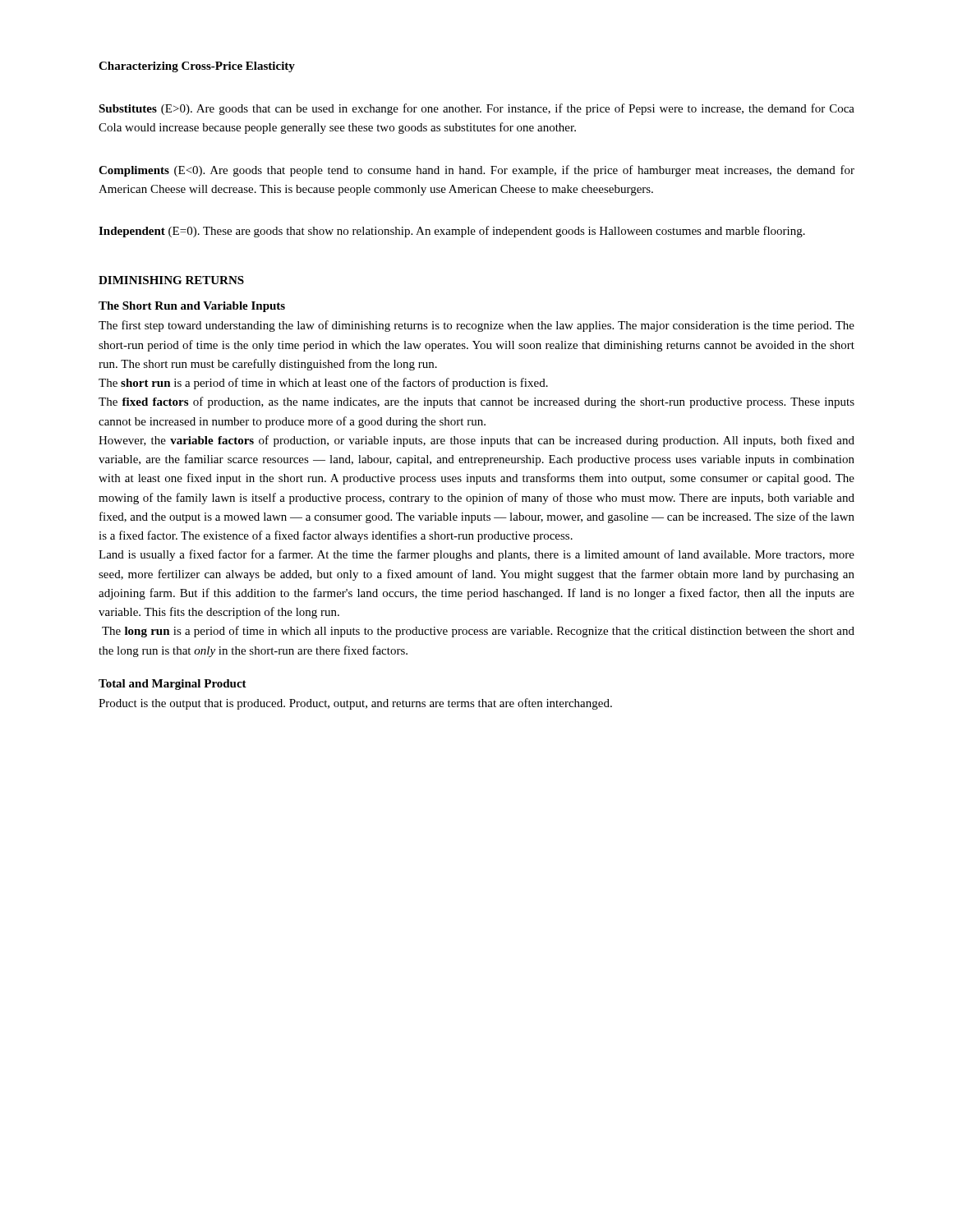953x1232 pixels.
Task: Locate the text starting "Product is the output that"
Action: coord(356,703)
